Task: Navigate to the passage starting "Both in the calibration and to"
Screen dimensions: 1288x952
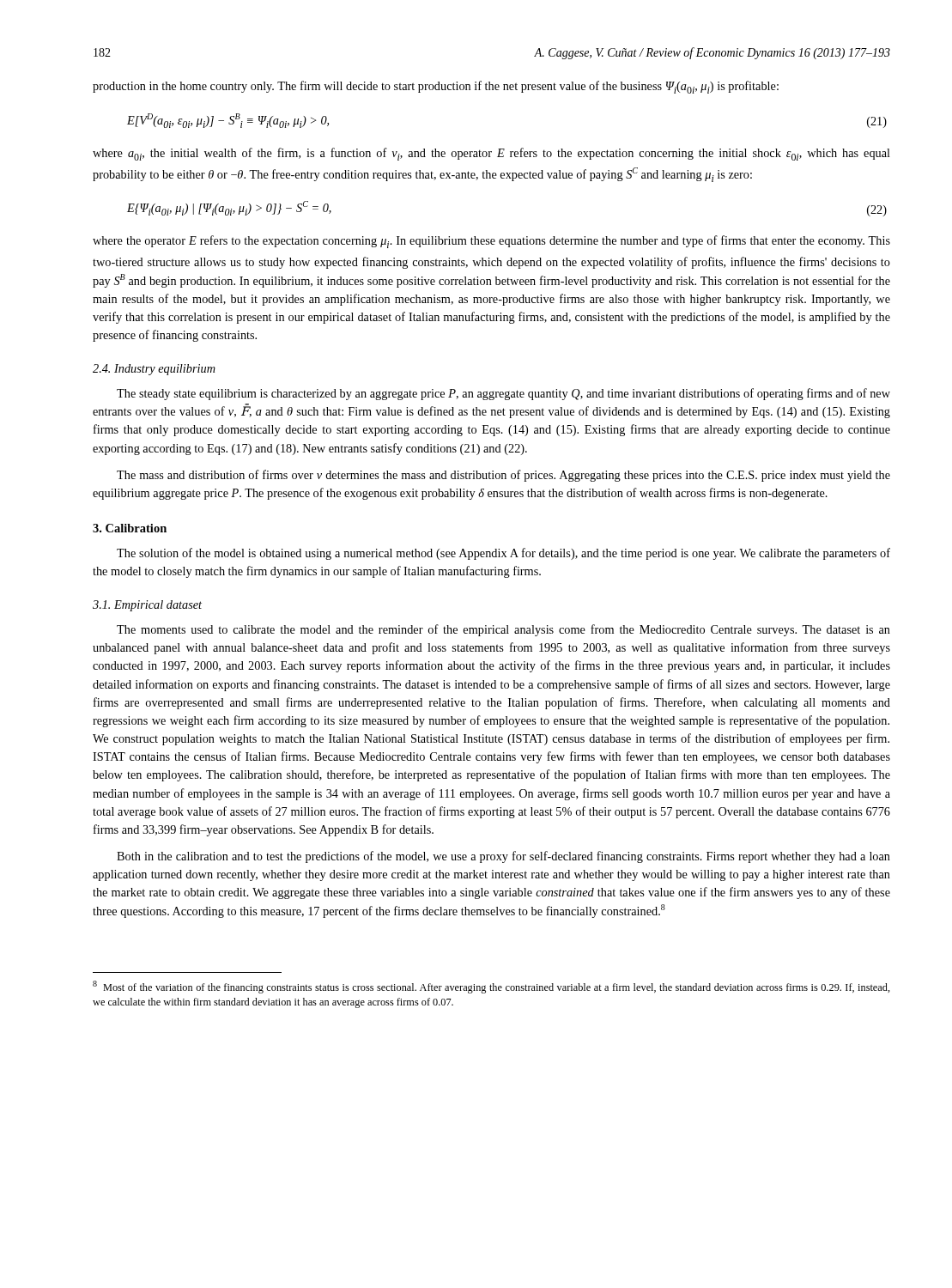Action: (x=491, y=884)
